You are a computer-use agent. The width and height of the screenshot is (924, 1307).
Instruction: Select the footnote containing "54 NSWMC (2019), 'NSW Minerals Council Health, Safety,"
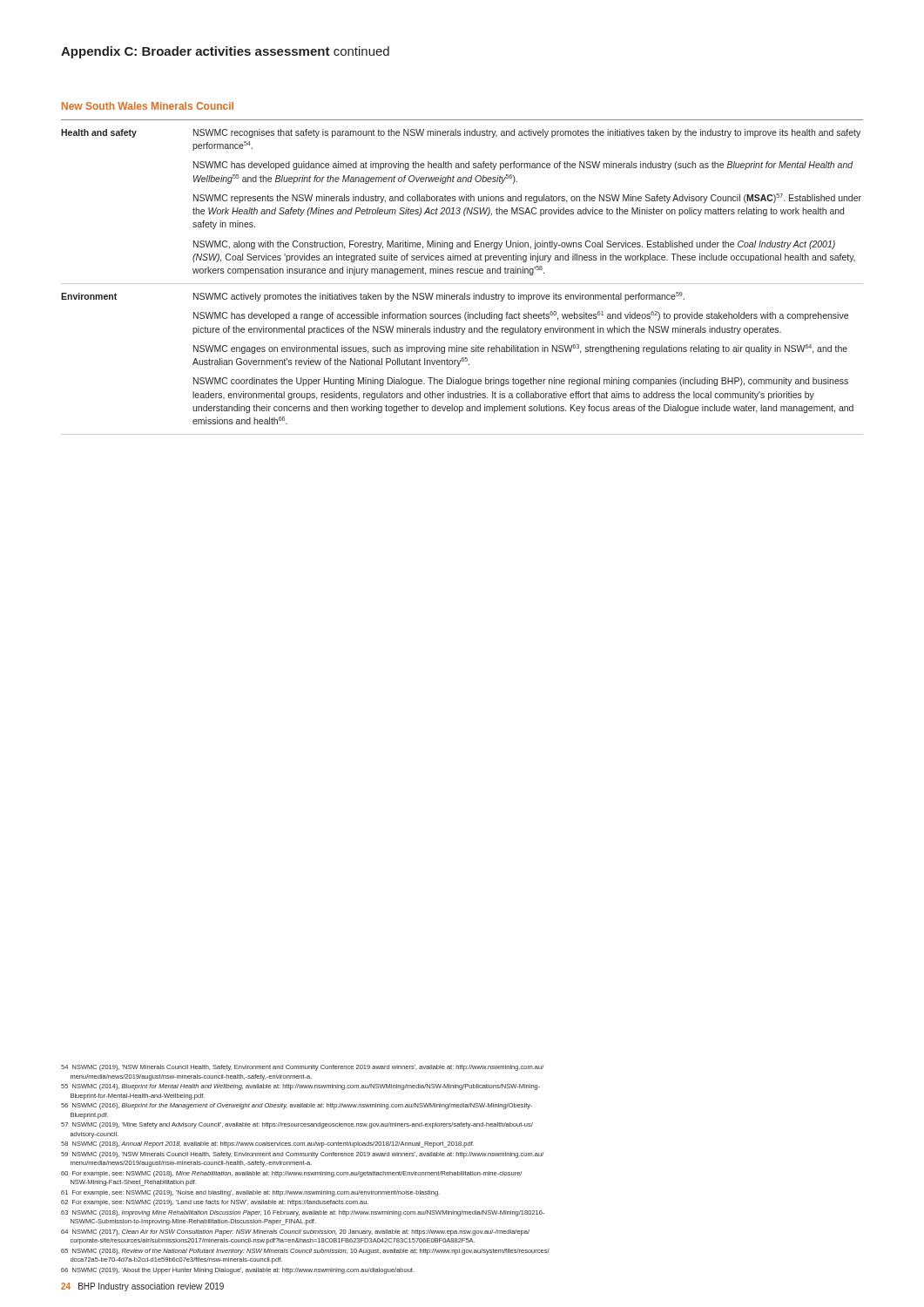[302, 1071]
